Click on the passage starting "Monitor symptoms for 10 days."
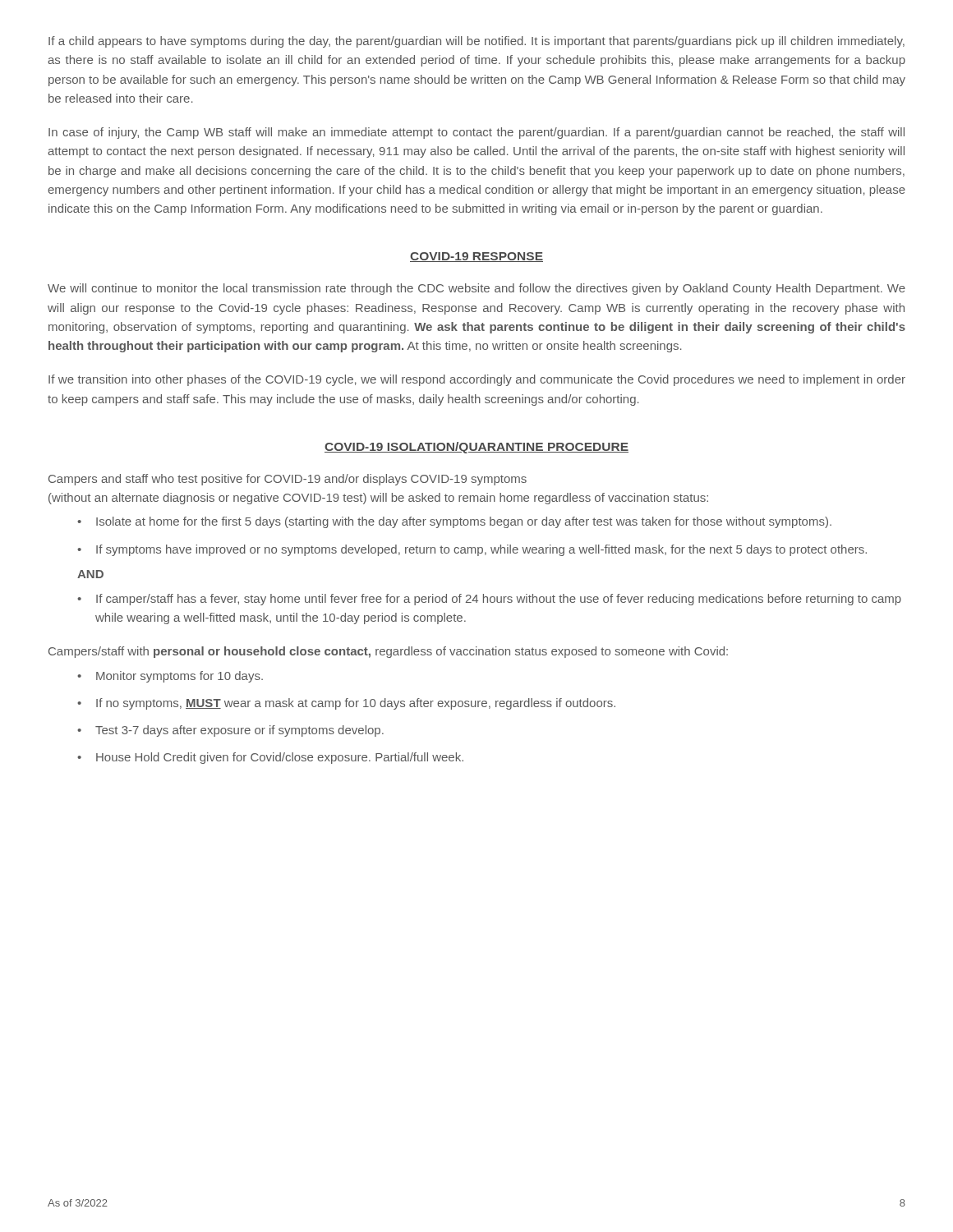The height and width of the screenshot is (1232, 953). [x=180, y=675]
